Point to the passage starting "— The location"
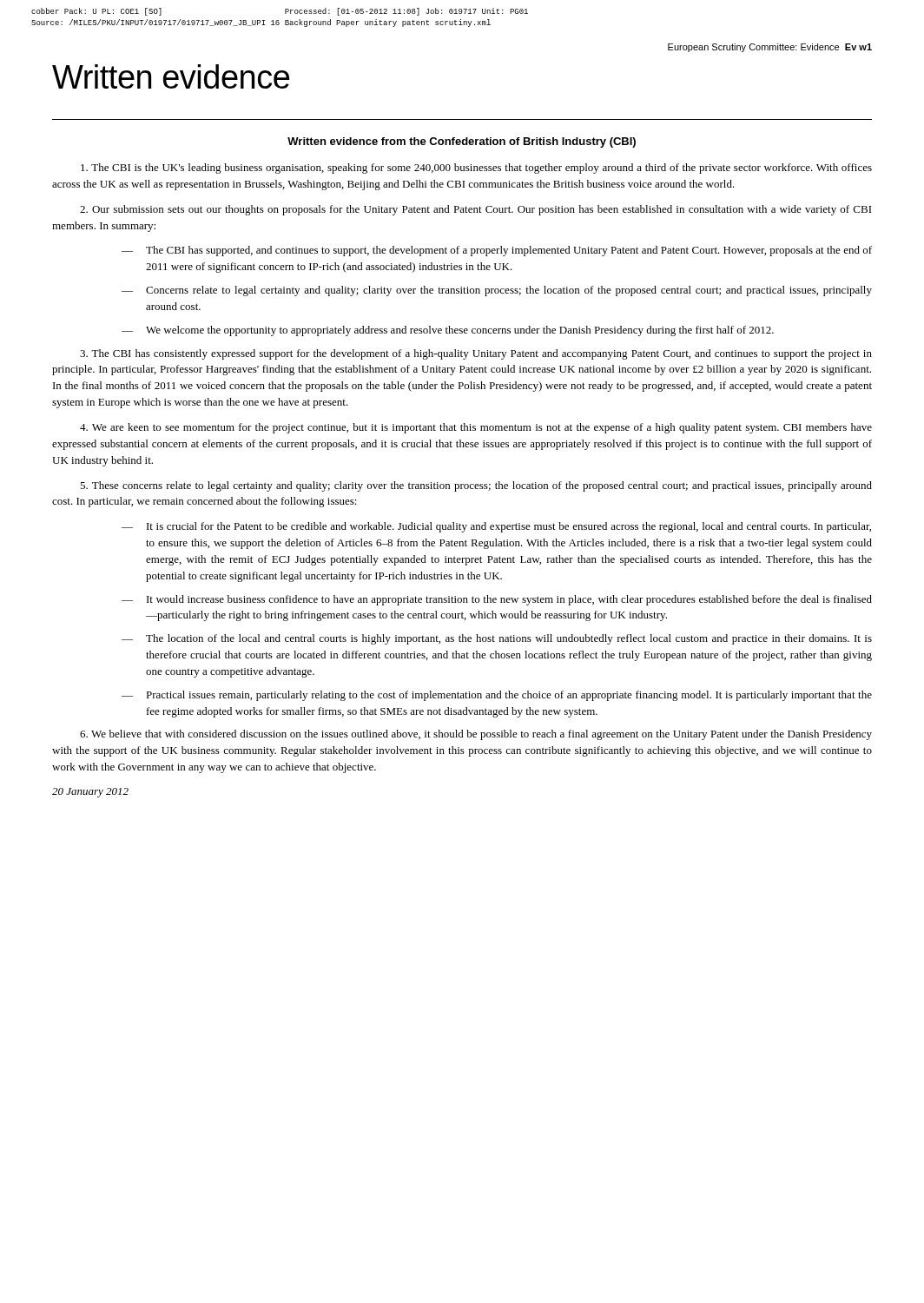This screenshot has height=1303, width=924. point(497,655)
